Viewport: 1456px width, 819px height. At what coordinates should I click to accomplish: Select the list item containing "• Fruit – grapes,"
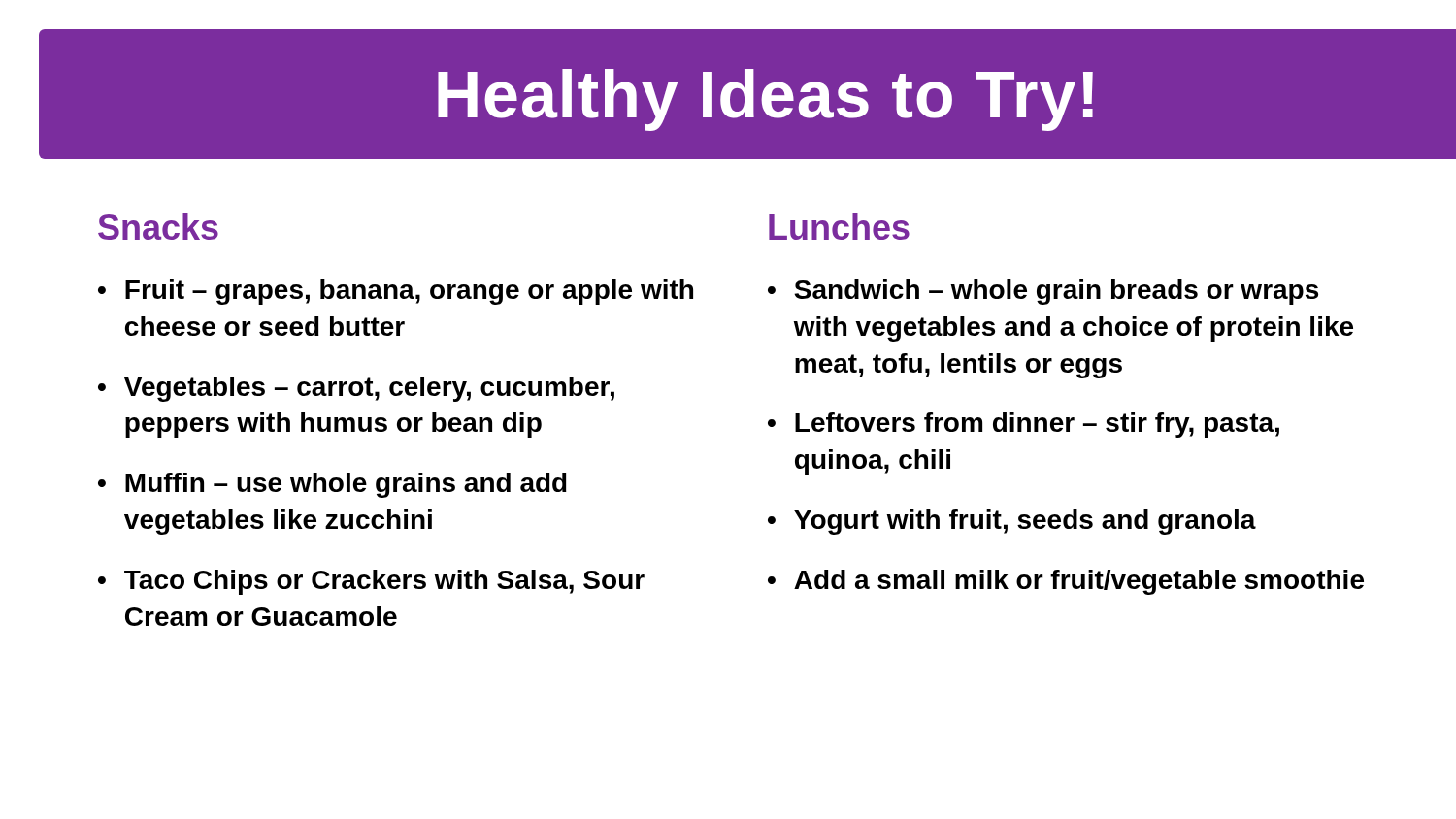tap(403, 308)
